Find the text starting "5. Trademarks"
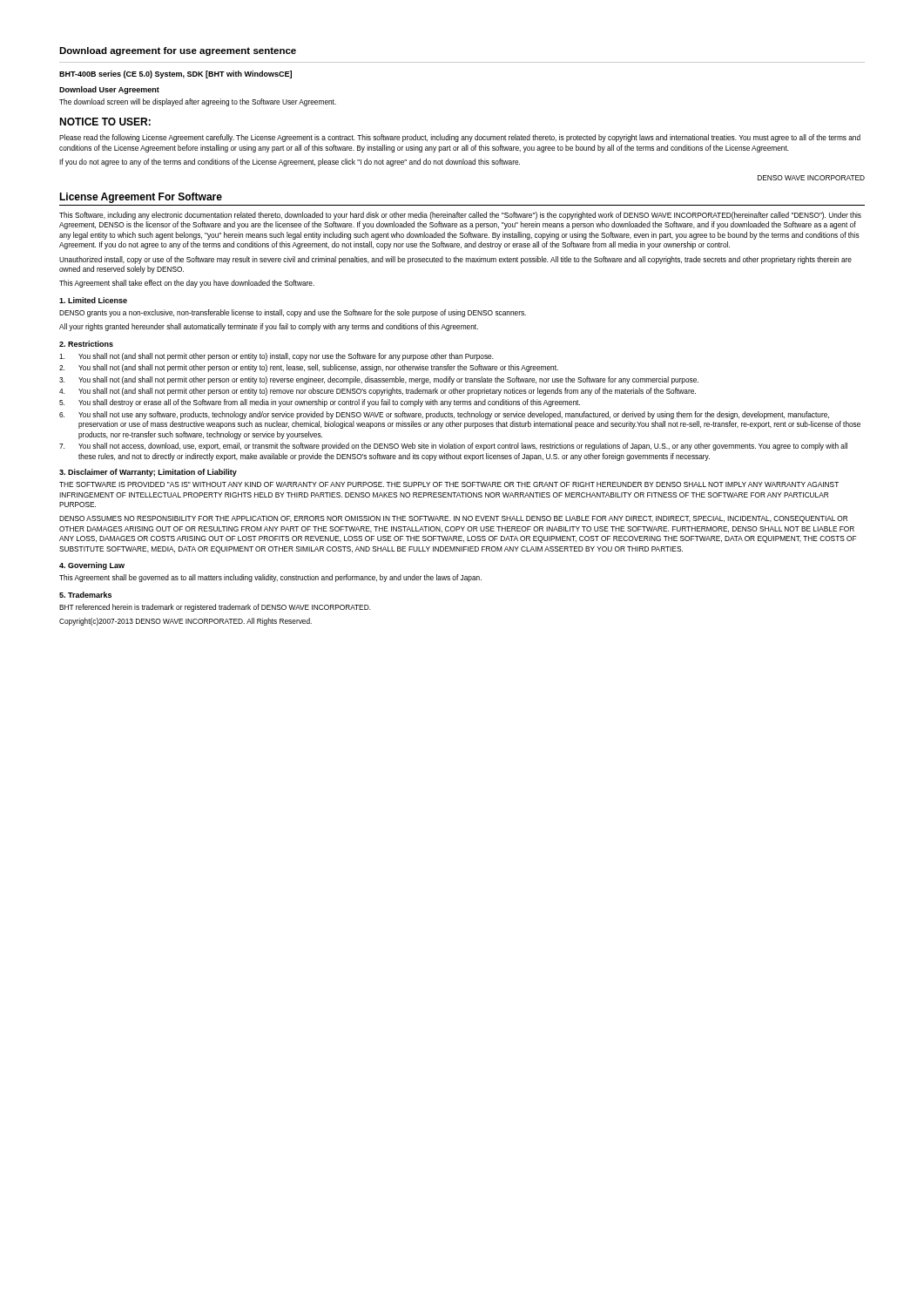The image size is (924, 1307). (86, 595)
